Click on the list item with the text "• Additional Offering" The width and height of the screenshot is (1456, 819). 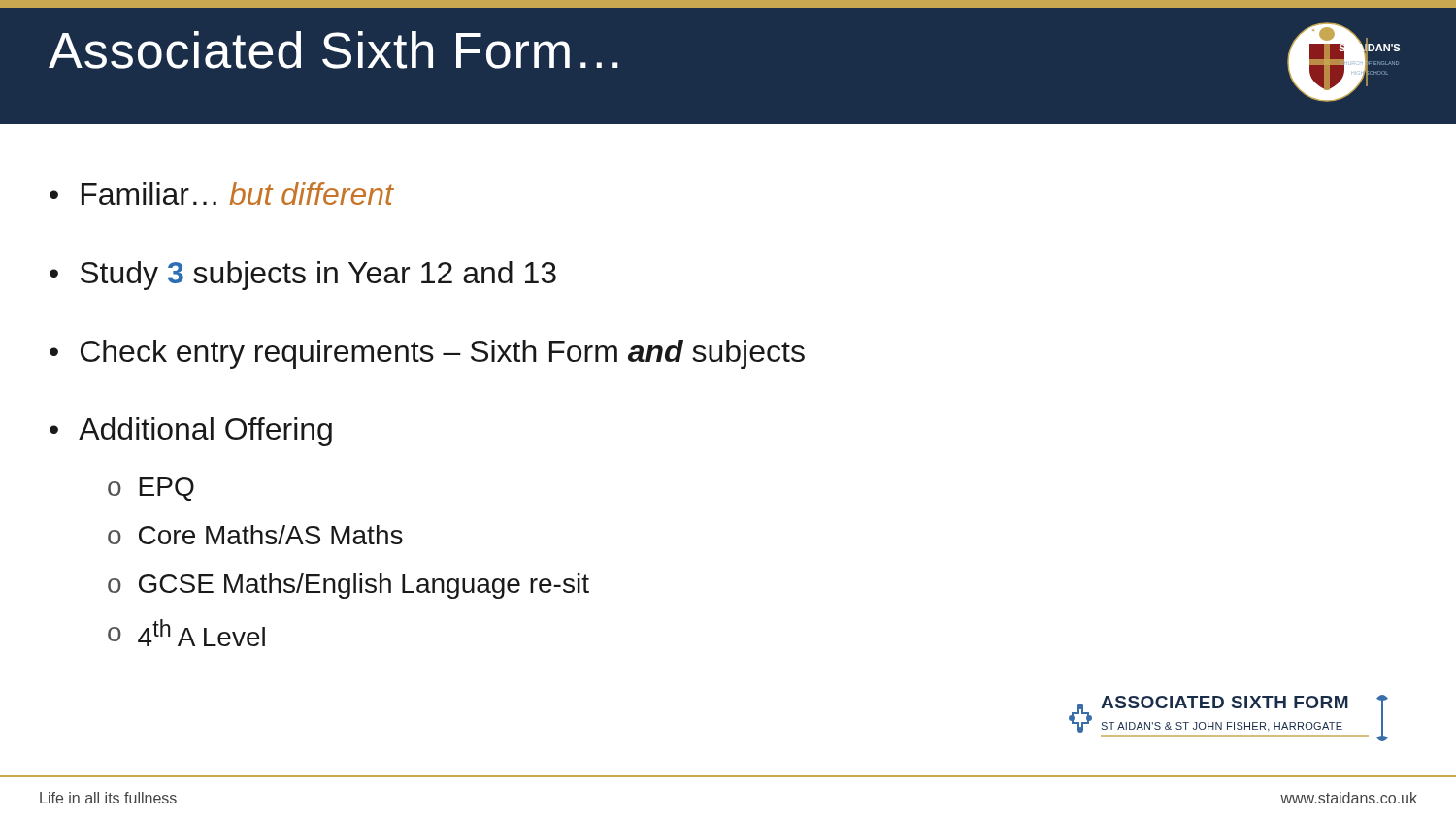[191, 430]
